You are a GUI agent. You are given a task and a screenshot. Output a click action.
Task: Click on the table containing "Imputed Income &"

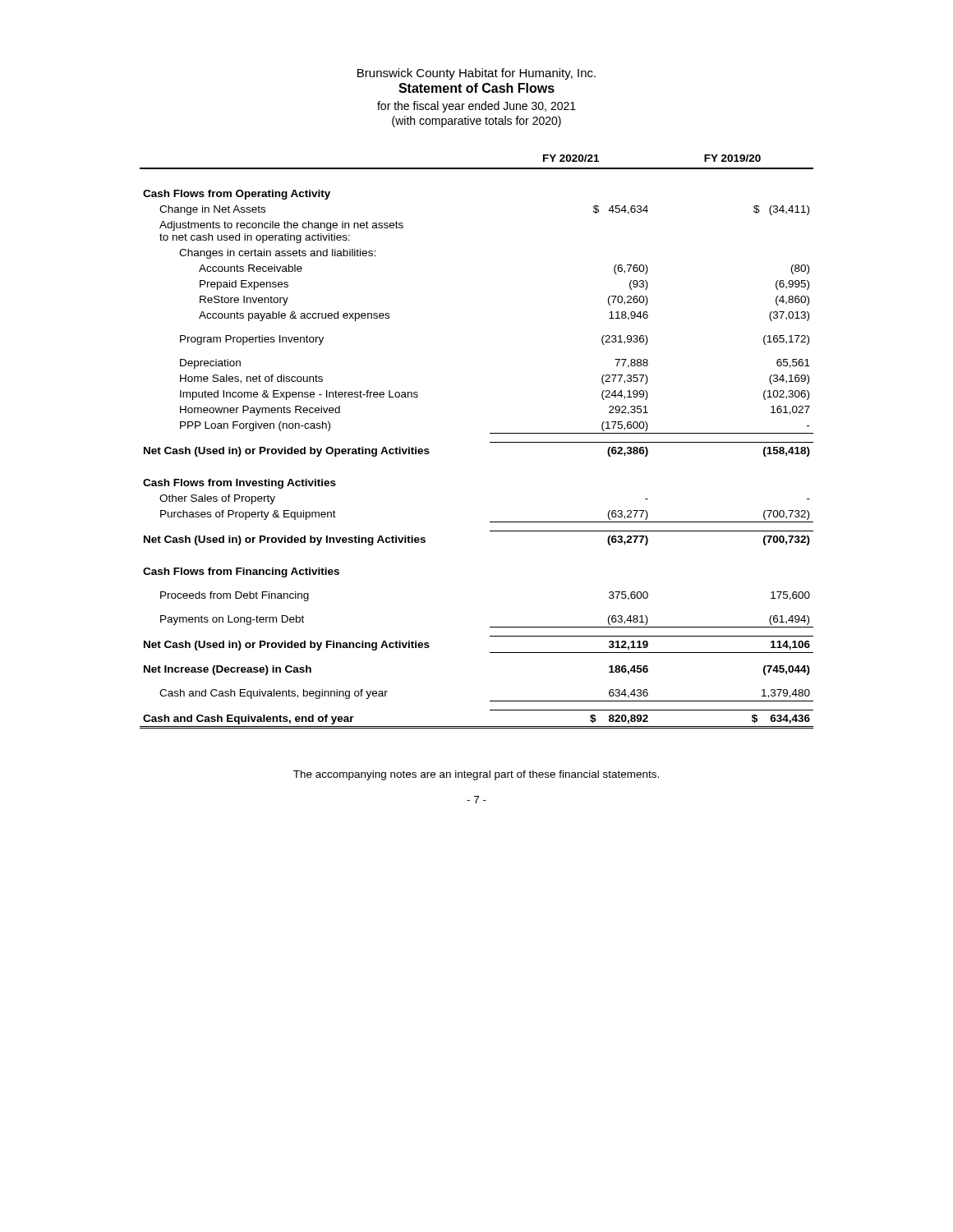476,439
